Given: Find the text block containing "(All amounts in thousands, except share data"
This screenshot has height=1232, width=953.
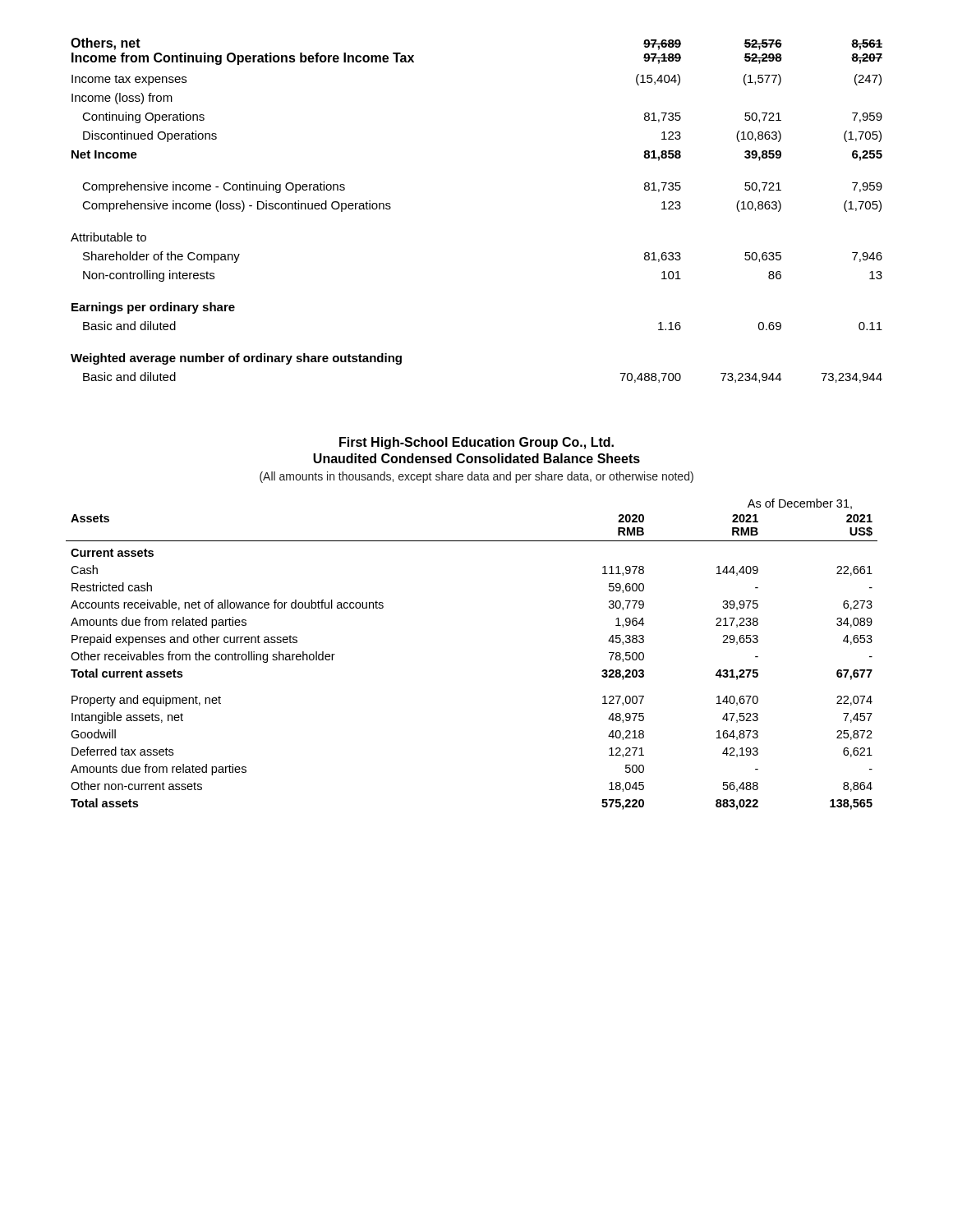Looking at the screenshot, I should coord(476,476).
